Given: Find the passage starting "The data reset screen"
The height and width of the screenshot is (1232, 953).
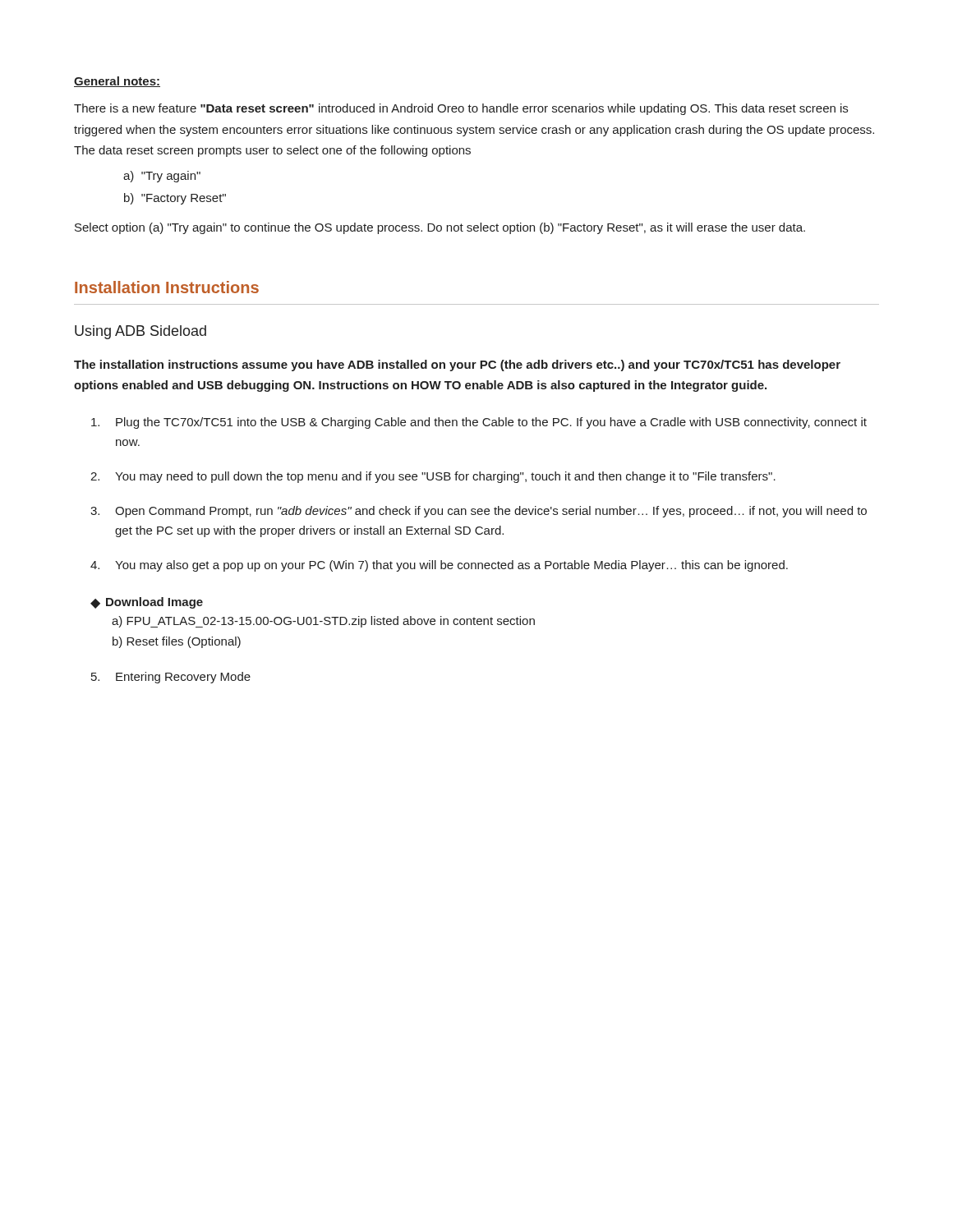Looking at the screenshot, I should point(273,150).
